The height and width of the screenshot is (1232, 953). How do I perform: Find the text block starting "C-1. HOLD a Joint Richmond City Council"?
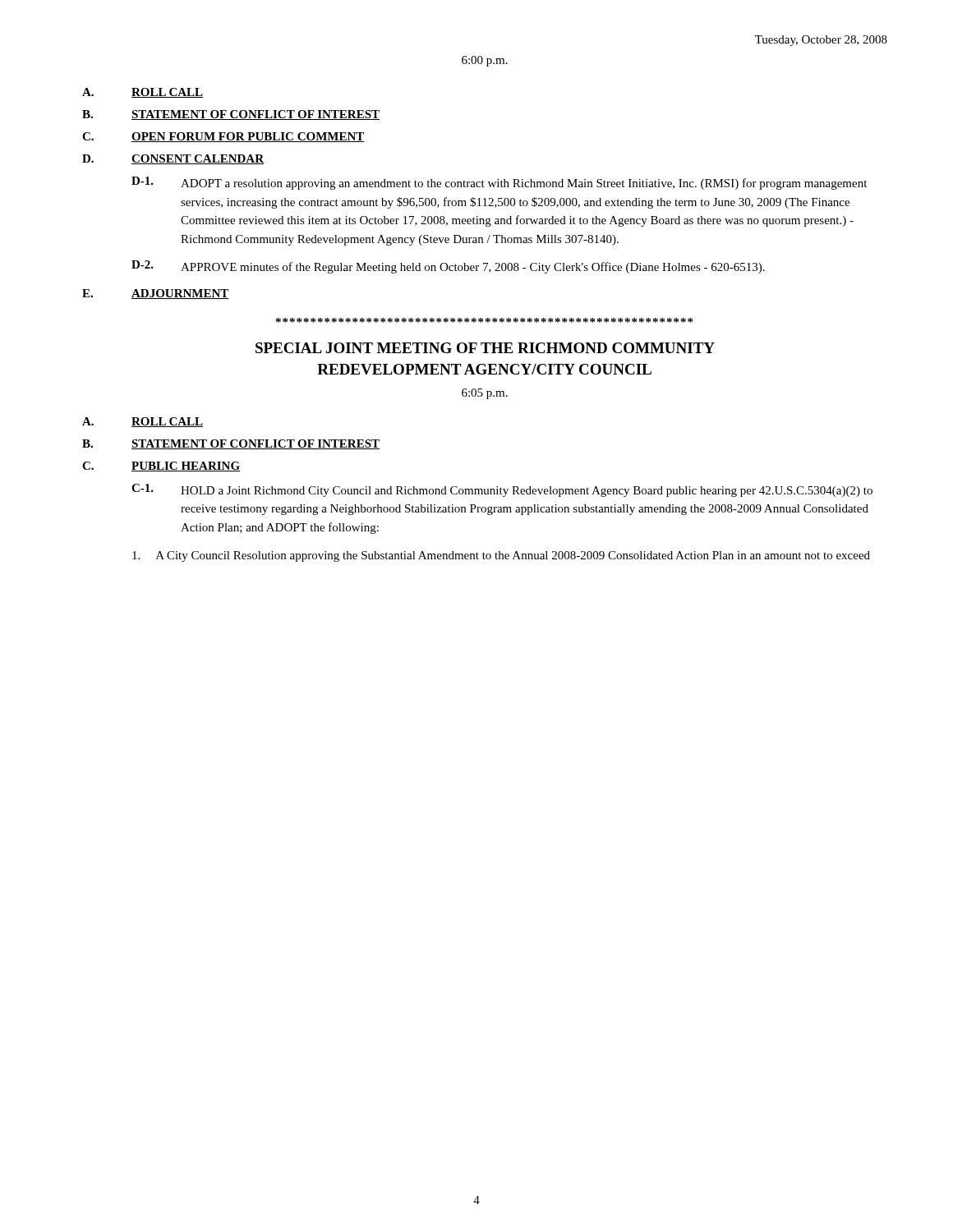pos(509,509)
